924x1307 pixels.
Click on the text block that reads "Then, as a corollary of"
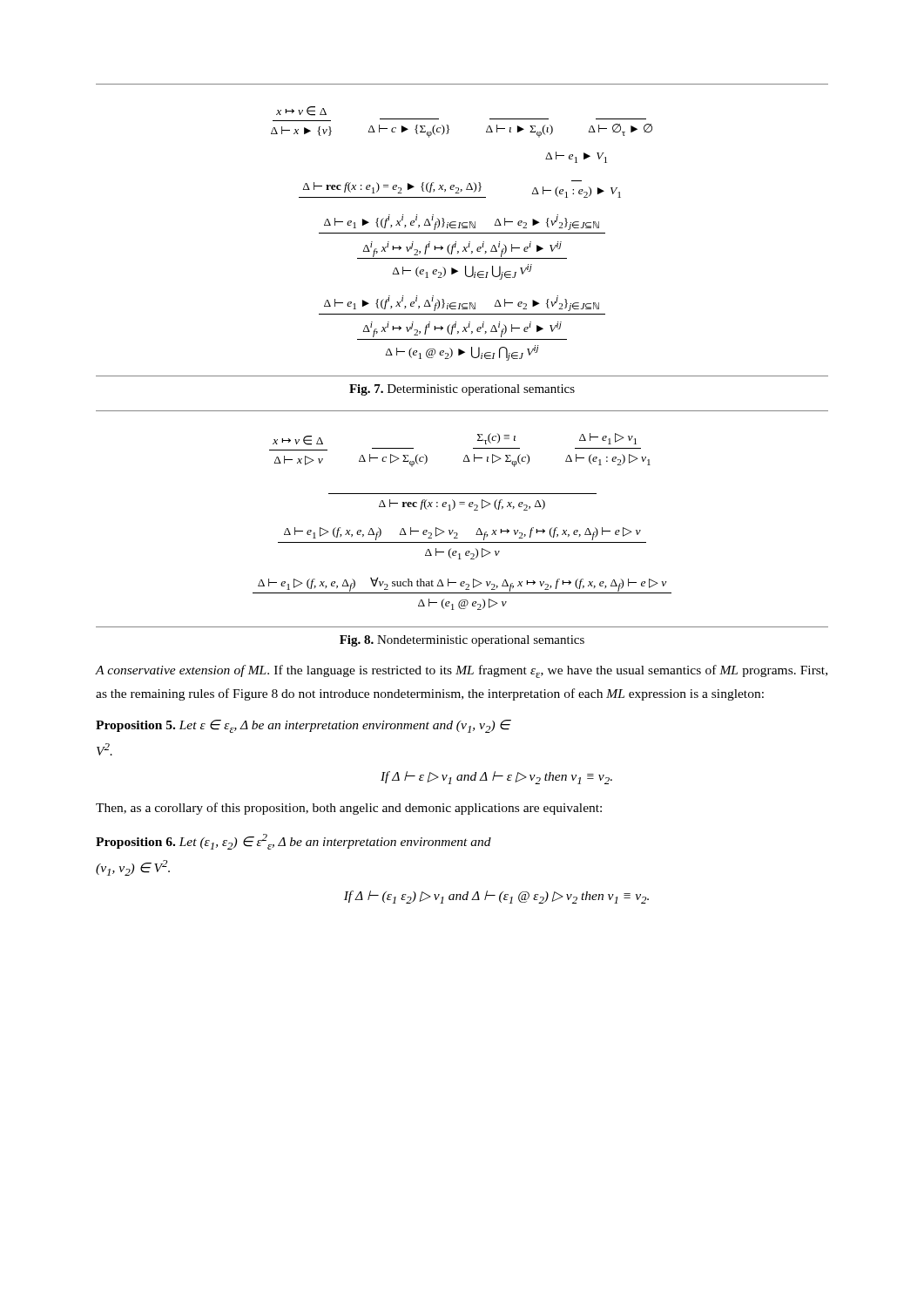coord(349,807)
